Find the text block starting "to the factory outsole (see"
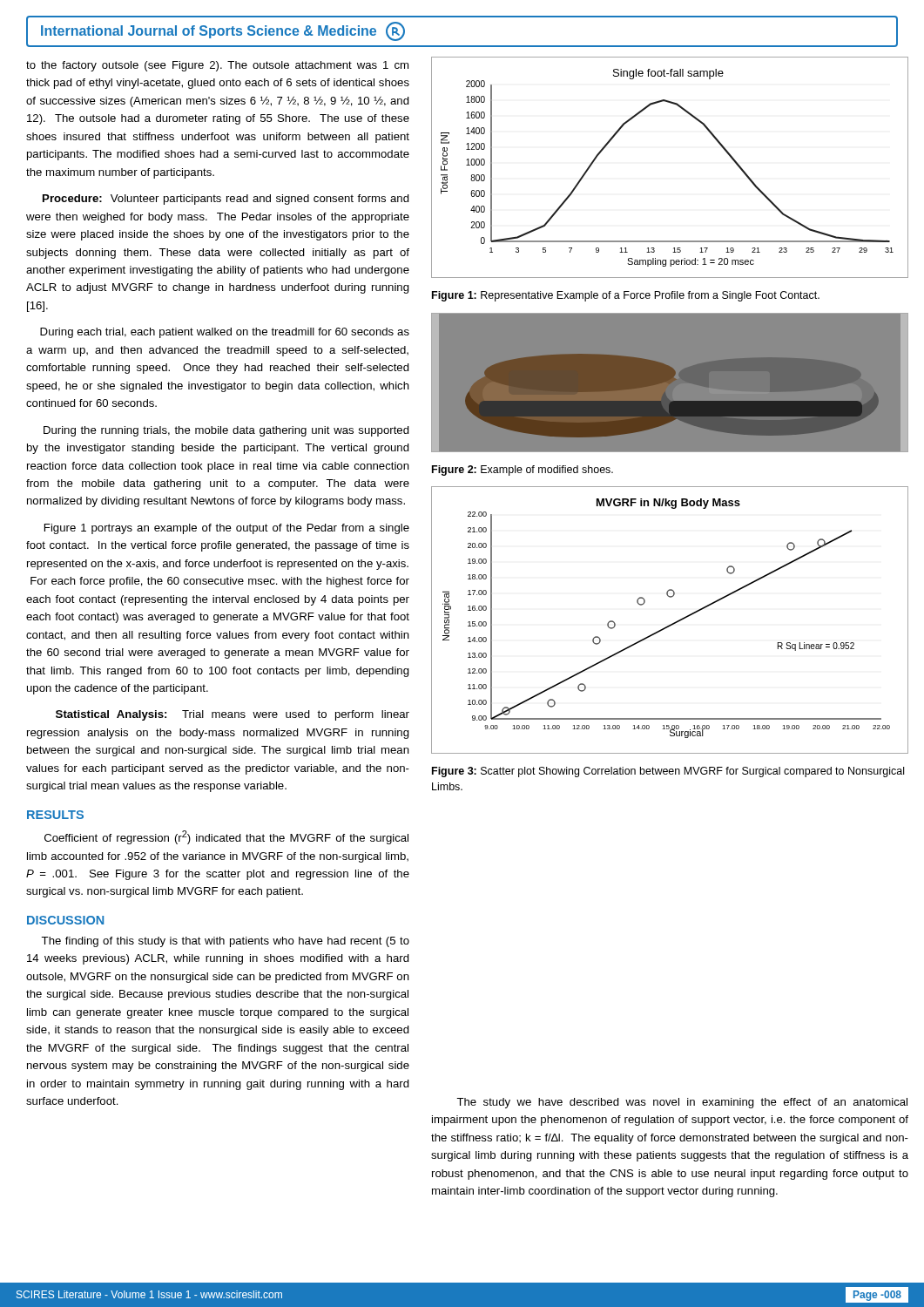924x1307 pixels. pos(218,118)
